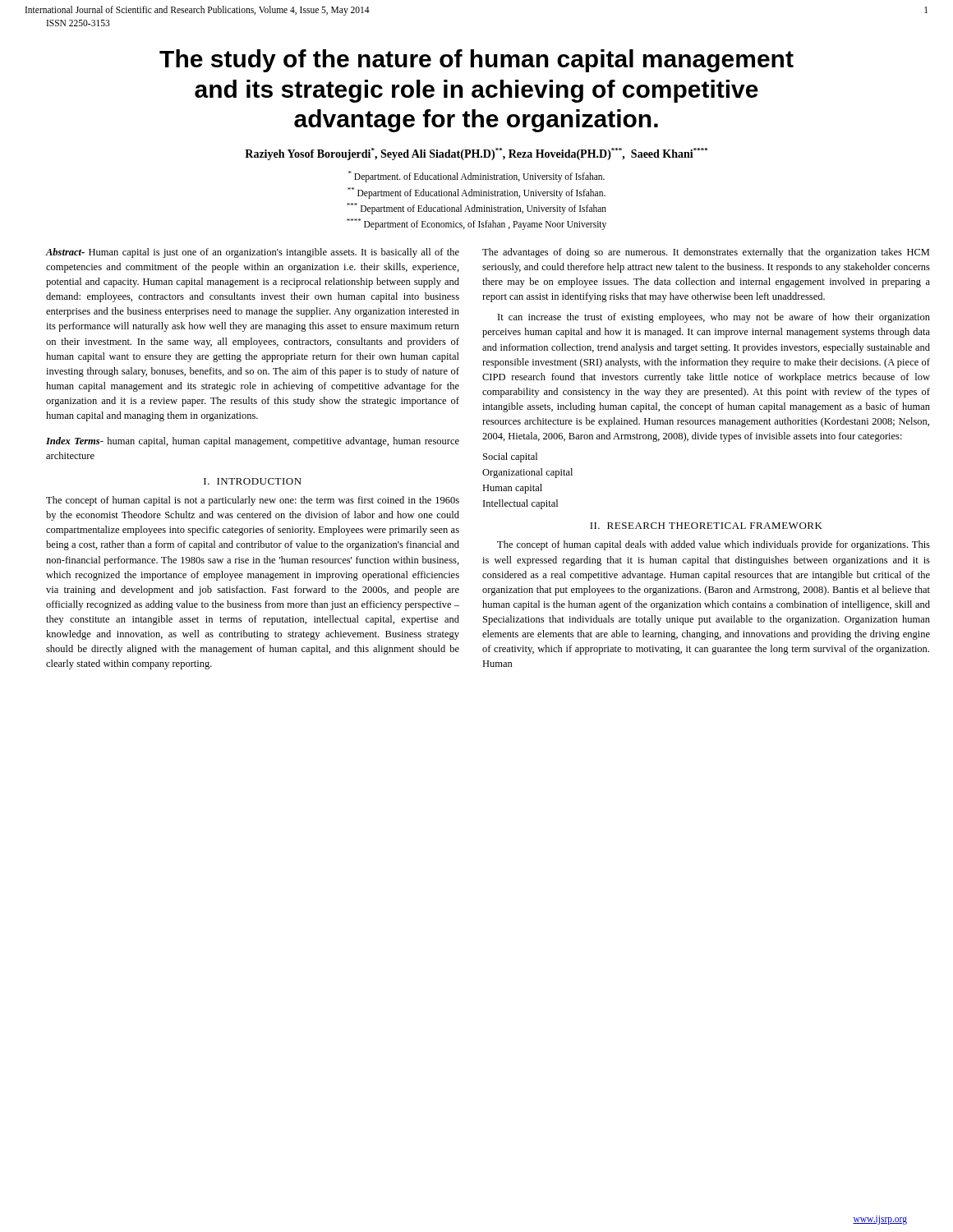This screenshot has width=953, height=1232.
Task: Select the section header that says "II. Research Theoretical Framework"
Action: coord(706,526)
